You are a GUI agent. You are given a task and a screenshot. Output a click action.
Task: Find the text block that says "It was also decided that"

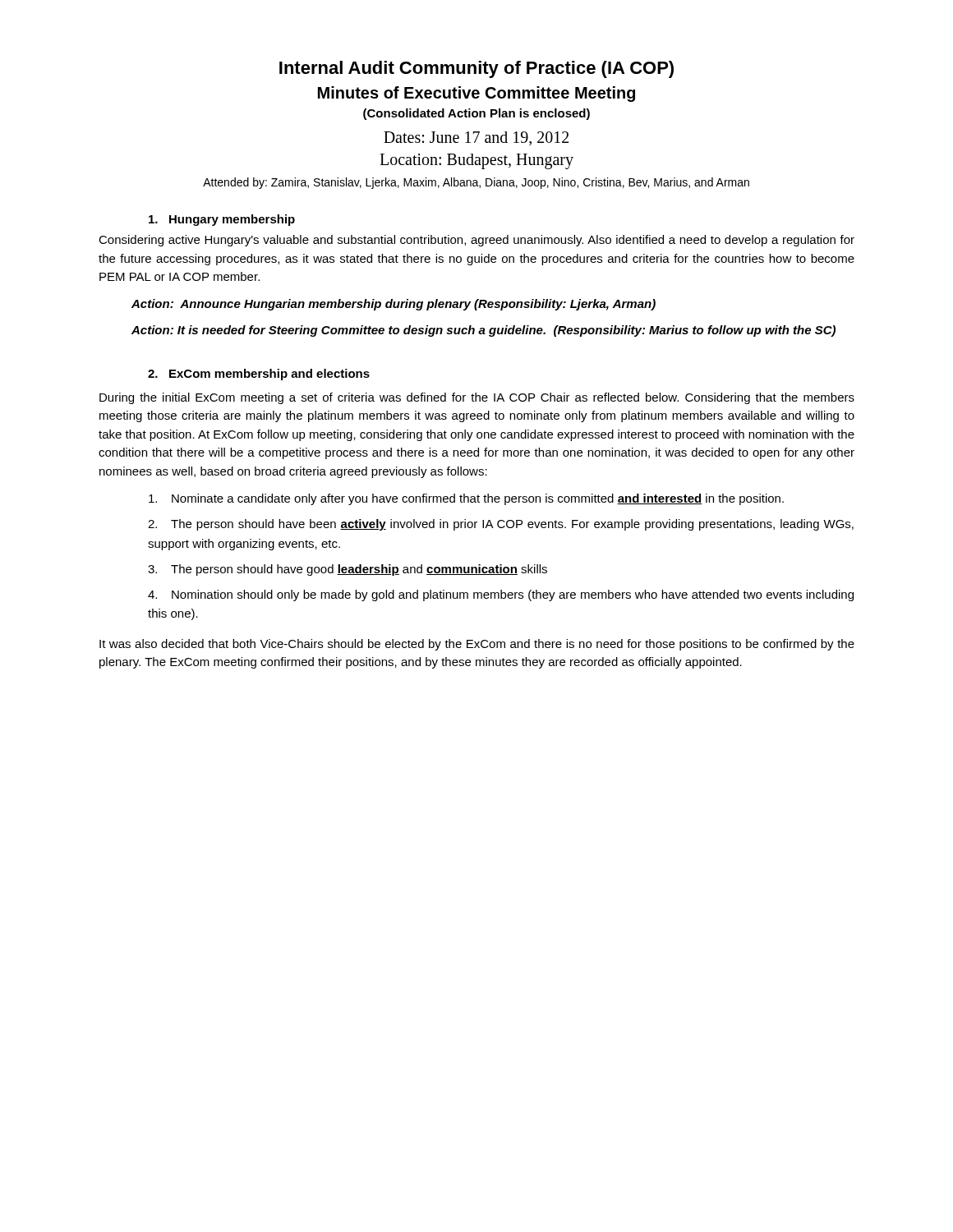click(476, 652)
